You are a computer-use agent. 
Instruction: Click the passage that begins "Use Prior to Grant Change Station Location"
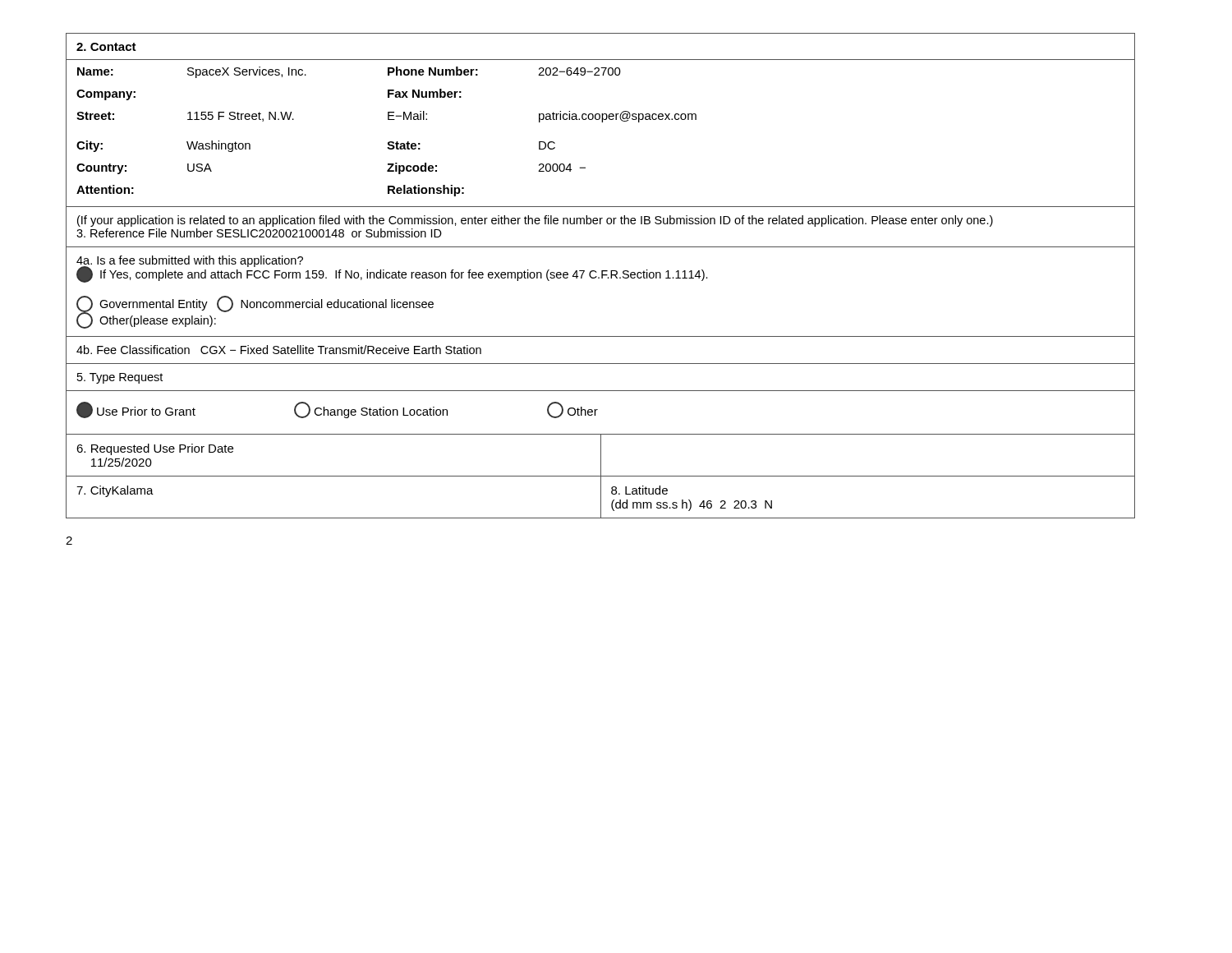(337, 410)
